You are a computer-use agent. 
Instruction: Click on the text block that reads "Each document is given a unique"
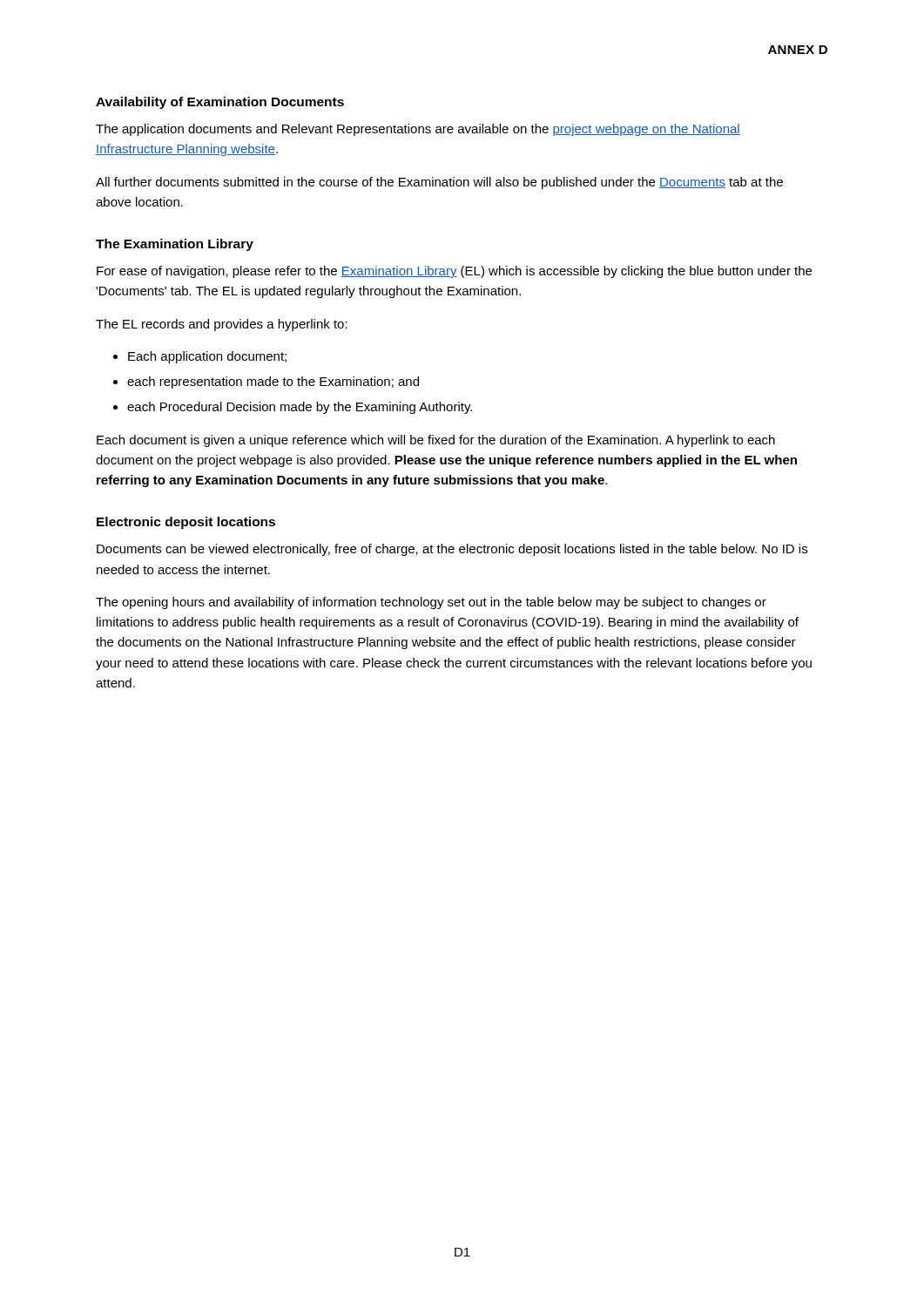click(x=447, y=459)
